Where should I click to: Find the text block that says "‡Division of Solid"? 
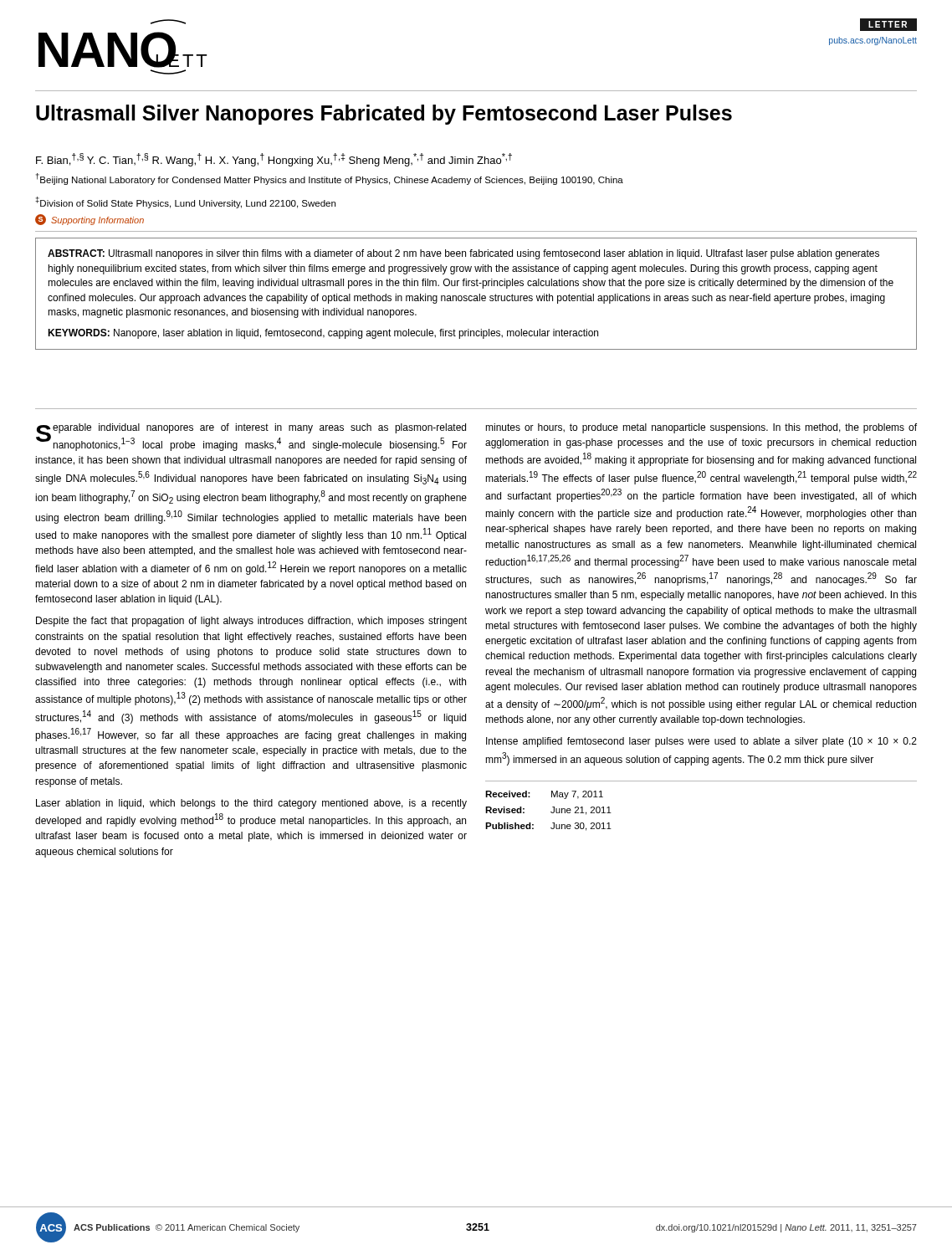pos(186,202)
